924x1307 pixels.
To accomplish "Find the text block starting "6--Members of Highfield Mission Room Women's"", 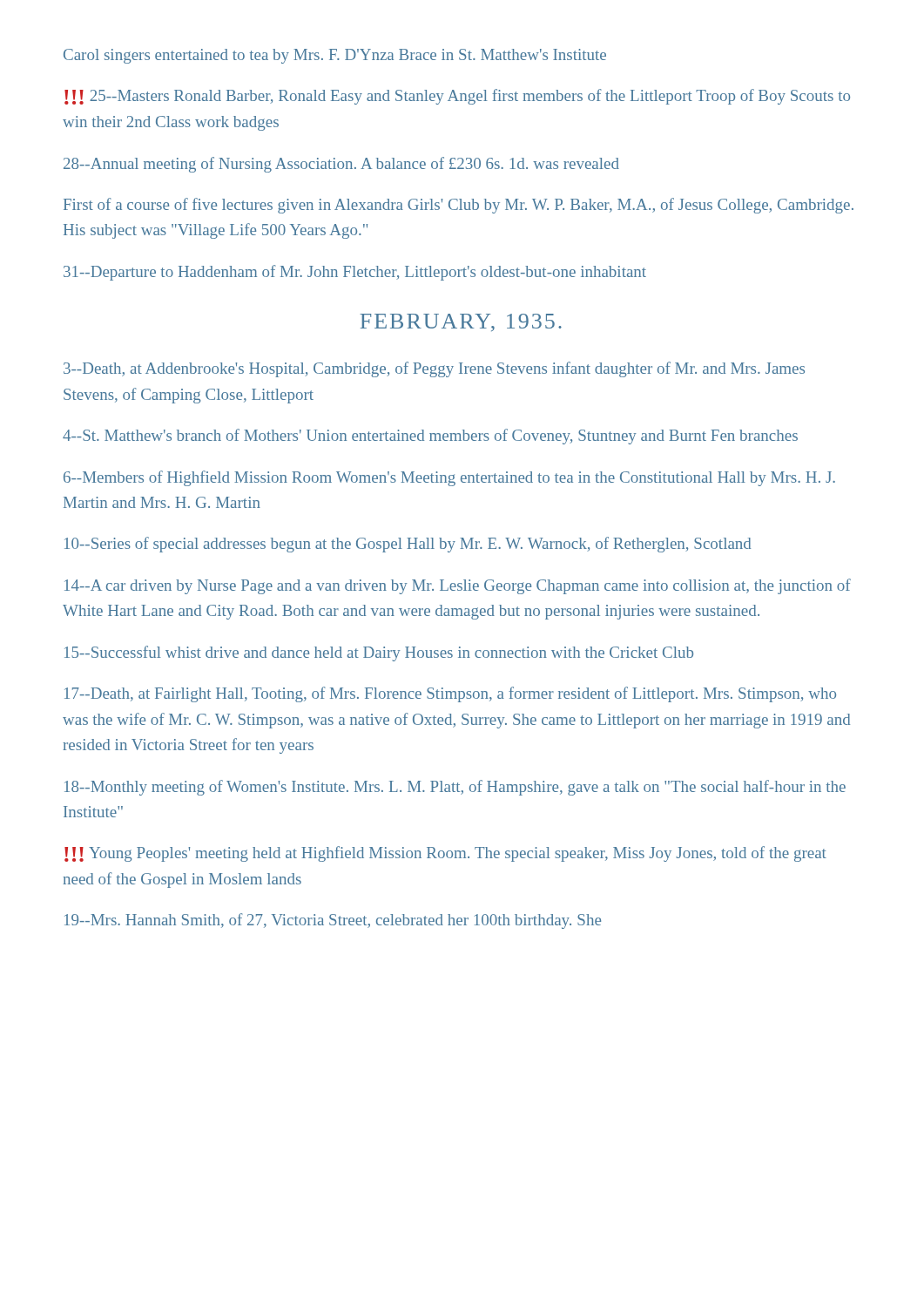I will pos(449,489).
